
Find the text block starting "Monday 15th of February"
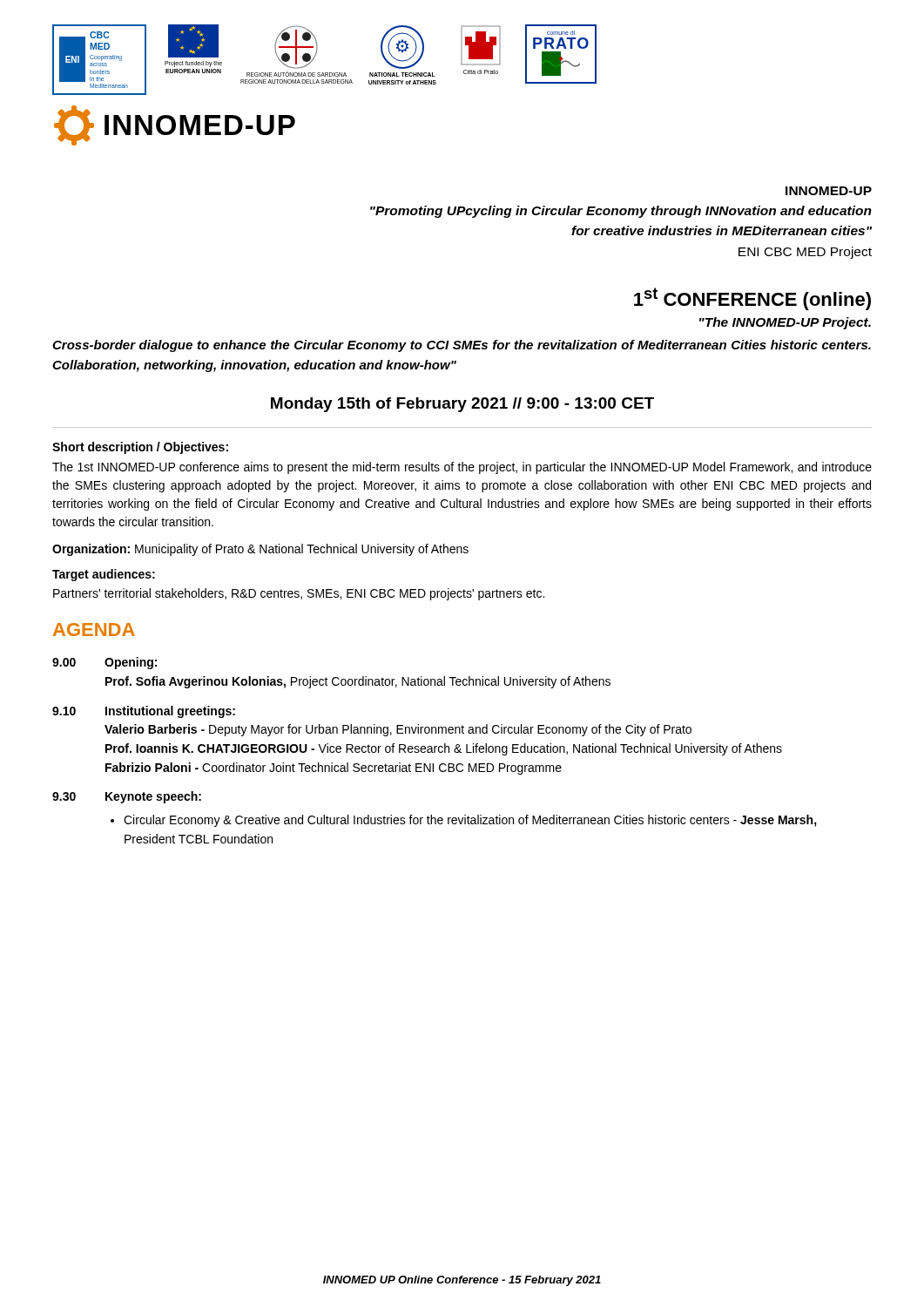pos(462,403)
